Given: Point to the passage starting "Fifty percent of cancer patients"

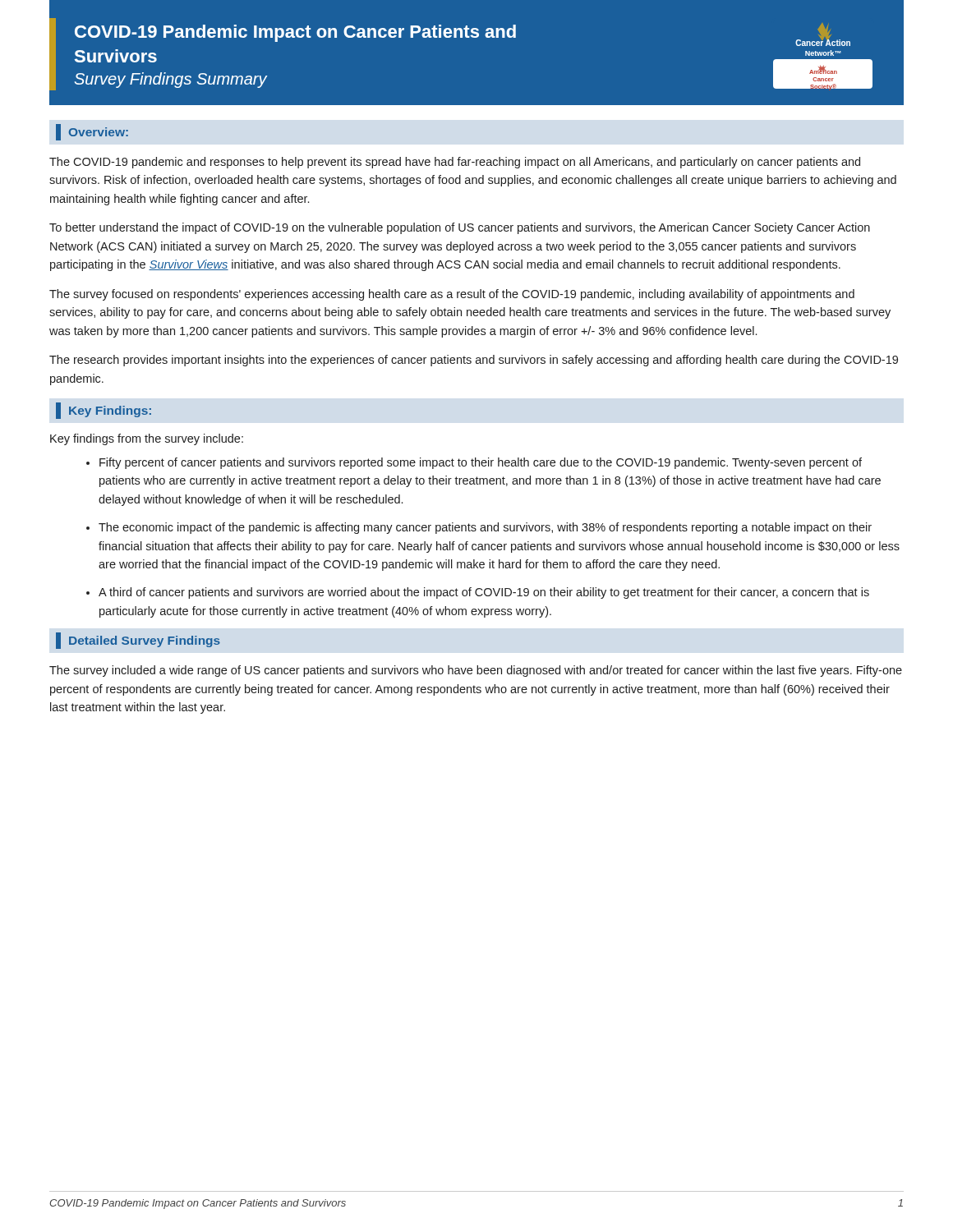Looking at the screenshot, I should click(x=490, y=481).
